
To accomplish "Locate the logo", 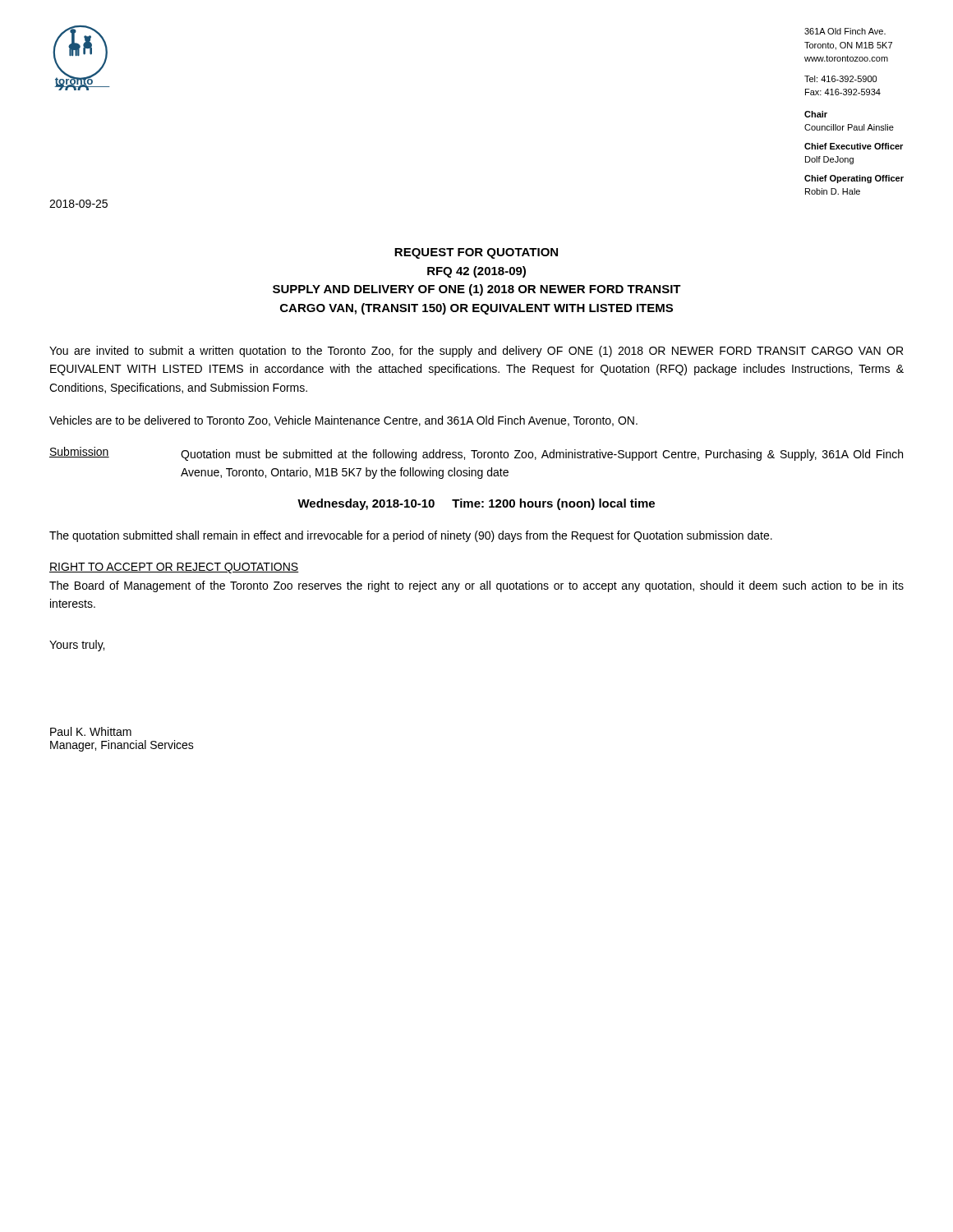I will [99, 59].
